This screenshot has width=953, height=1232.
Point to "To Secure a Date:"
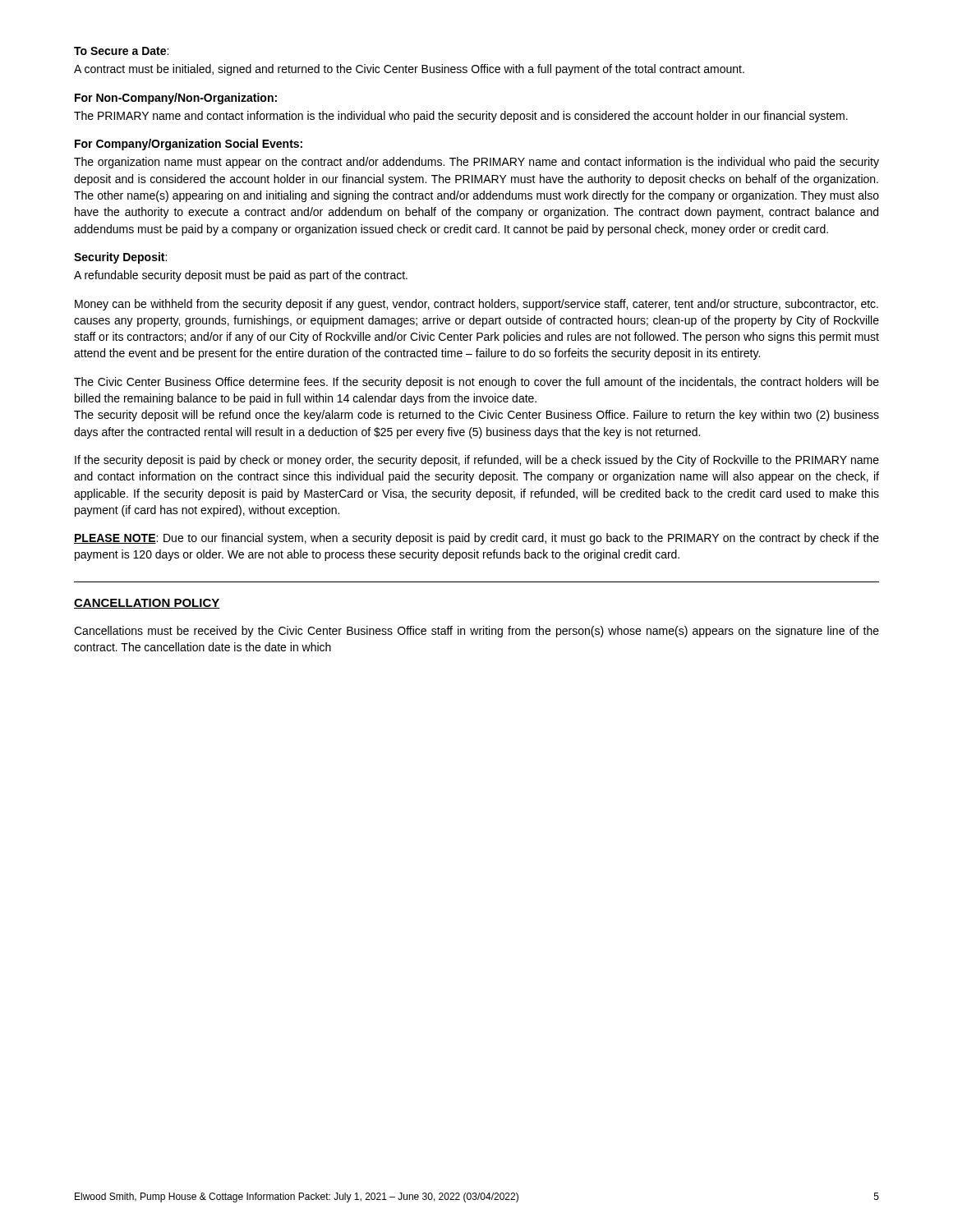[x=121, y=51]
